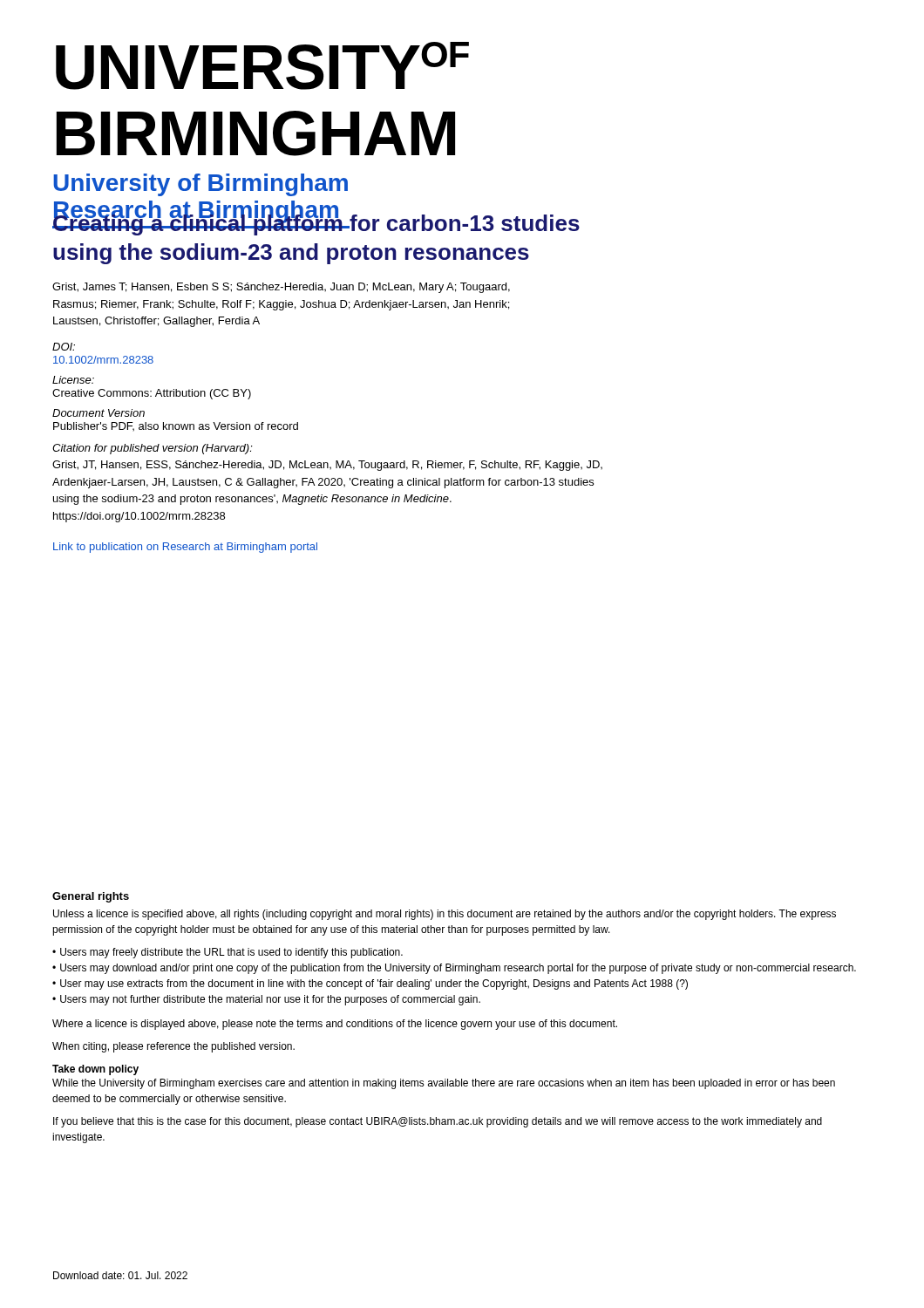Locate the text block with the text "Citation for published version (Harvard):"

(x=328, y=481)
